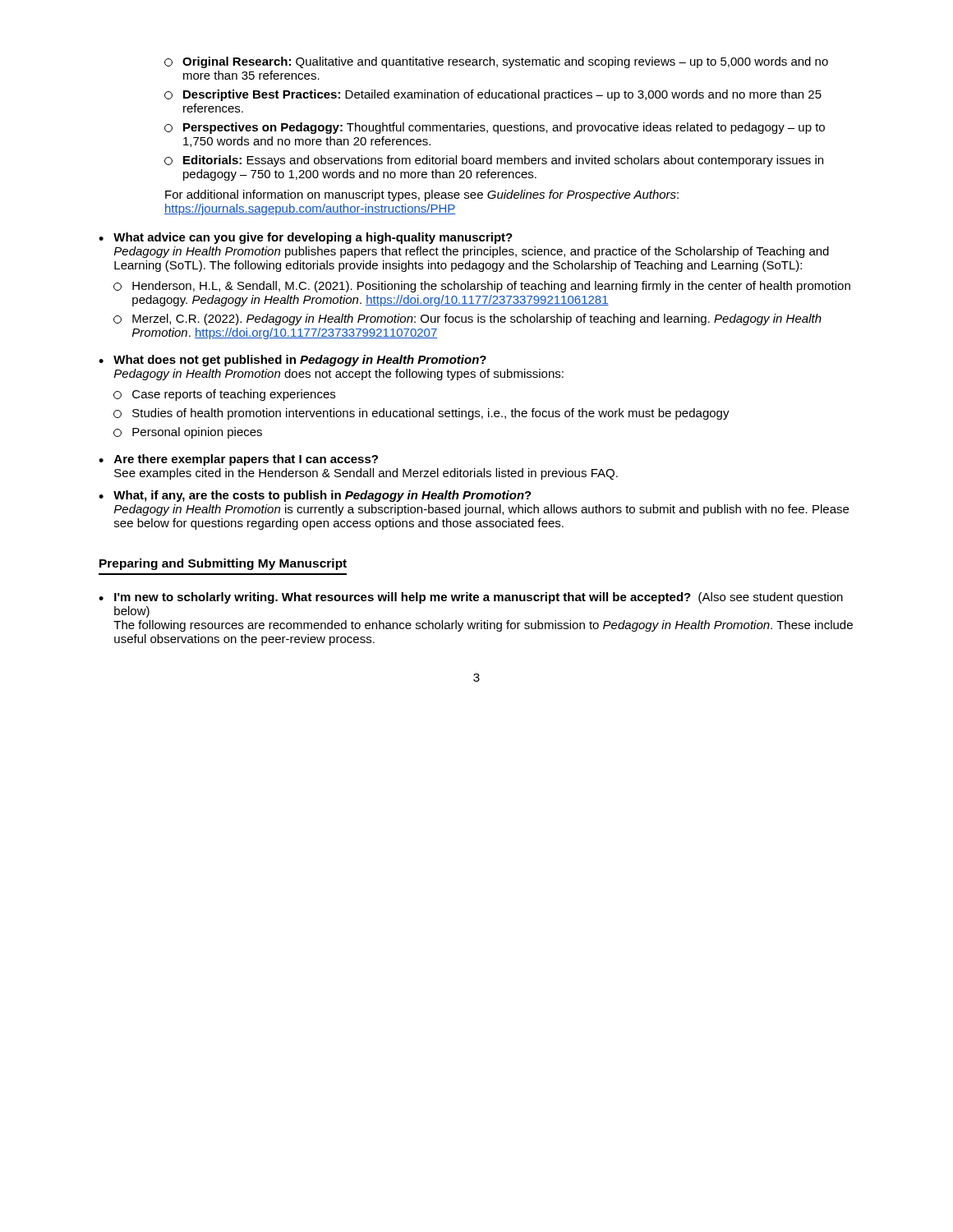The width and height of the screenshot is (953, 1232).
Task: Select the list item with the text "What does not get published in Pedagogy in"
Action: click(300, 361)
